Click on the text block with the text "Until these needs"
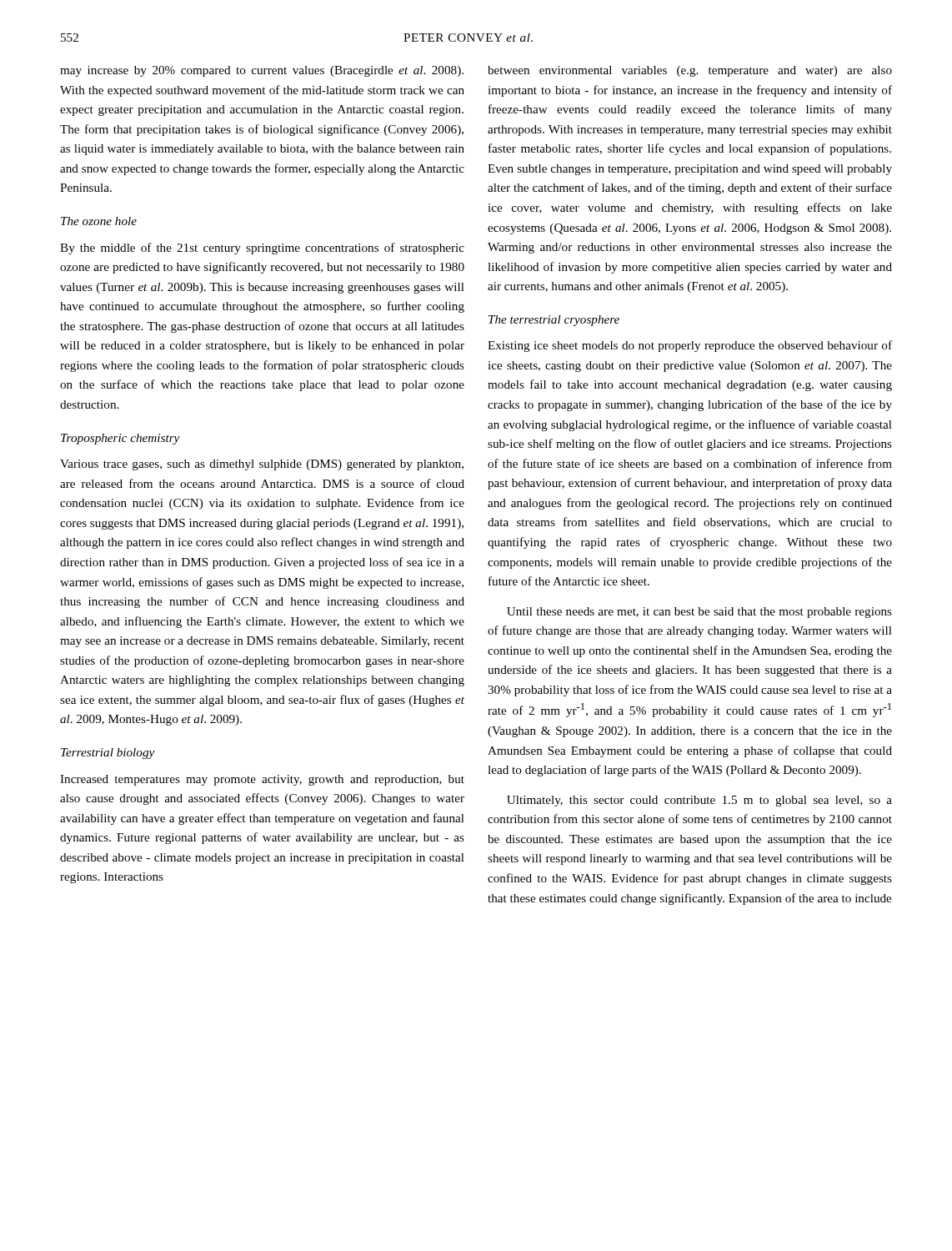Image resolution: width=952 pixels, height=1251 pixels. [690, 690]
